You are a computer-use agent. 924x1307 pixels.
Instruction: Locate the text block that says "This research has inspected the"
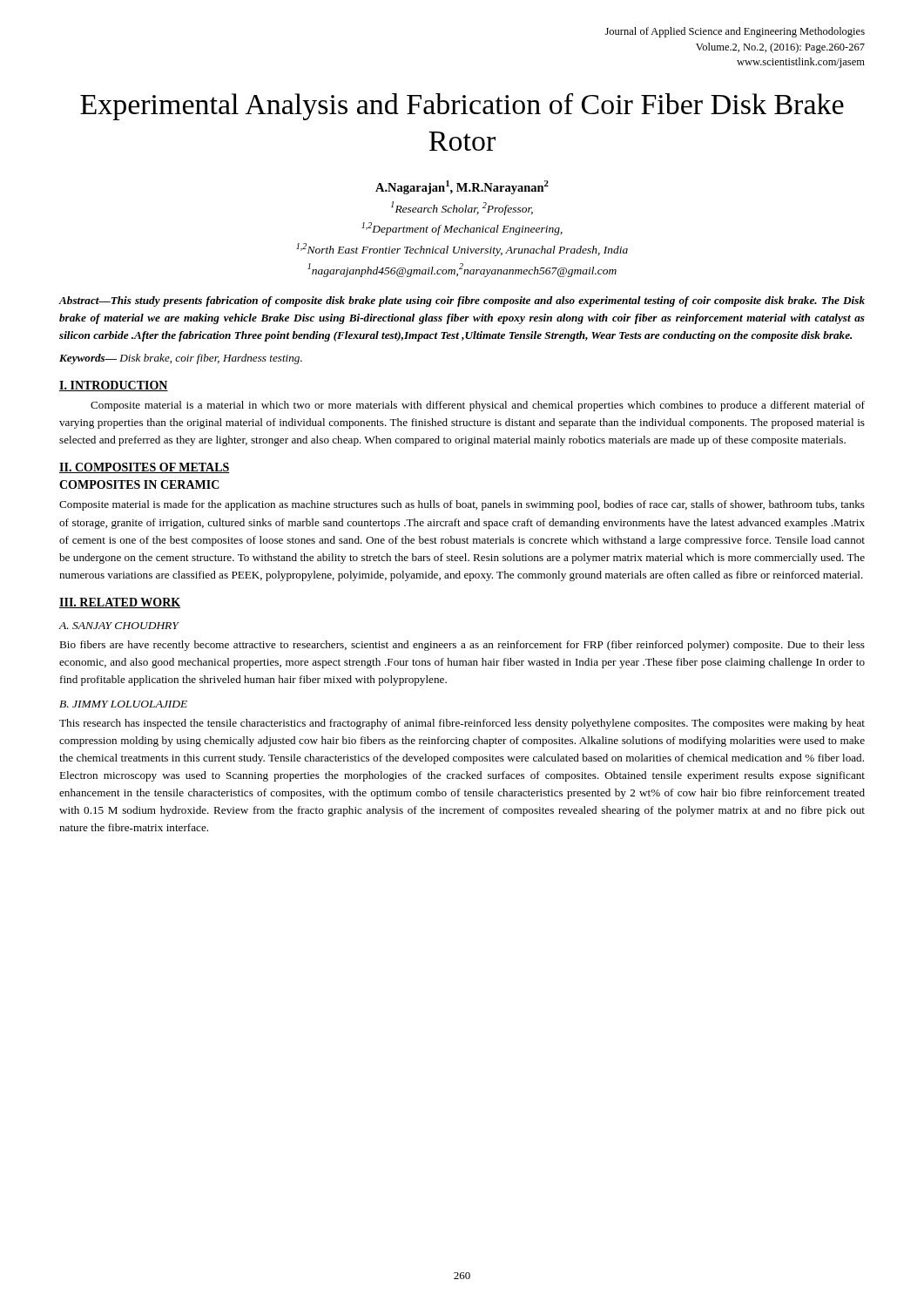[x=462, y=775]
